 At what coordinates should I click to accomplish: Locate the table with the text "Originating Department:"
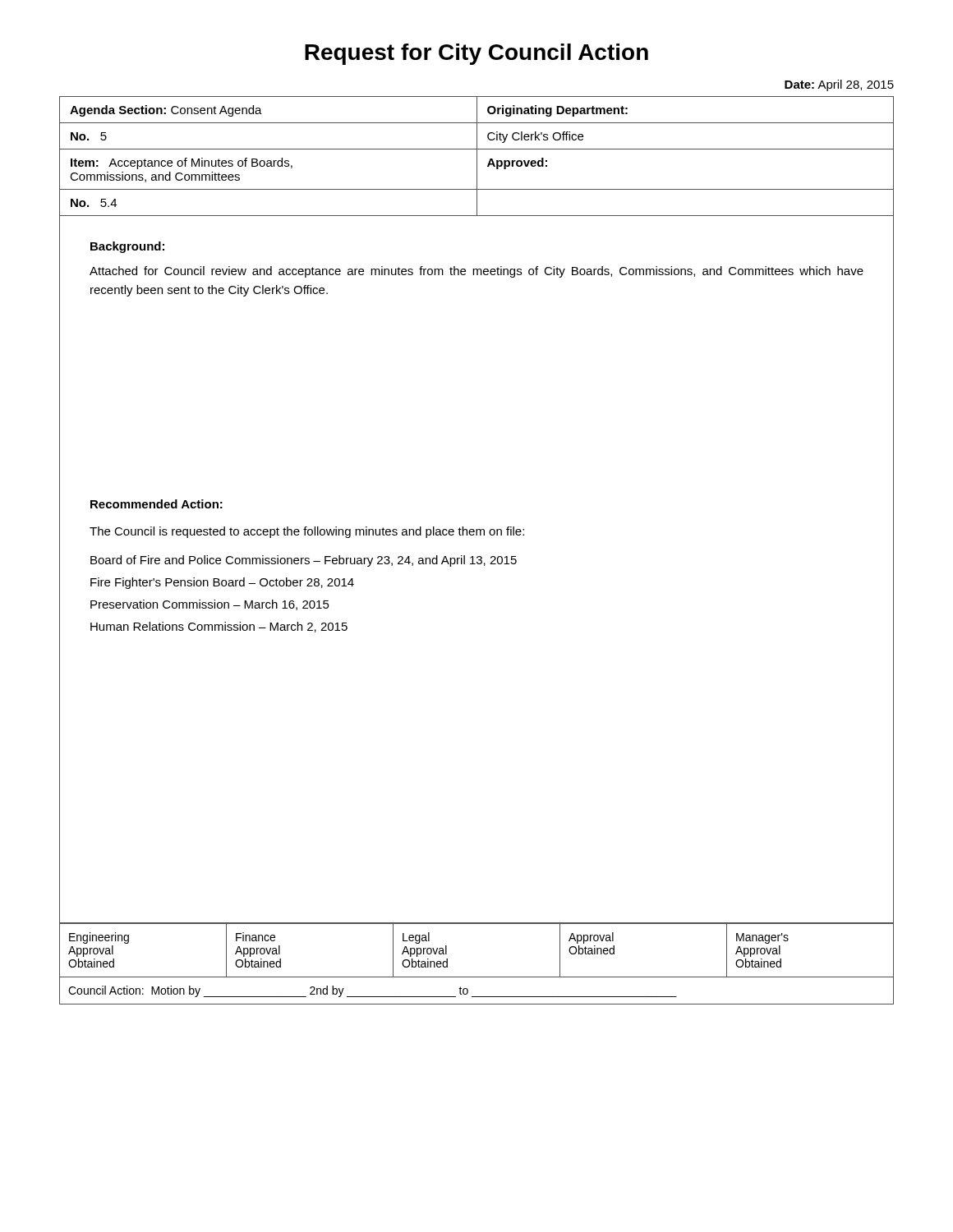click(x=476, y=156)
